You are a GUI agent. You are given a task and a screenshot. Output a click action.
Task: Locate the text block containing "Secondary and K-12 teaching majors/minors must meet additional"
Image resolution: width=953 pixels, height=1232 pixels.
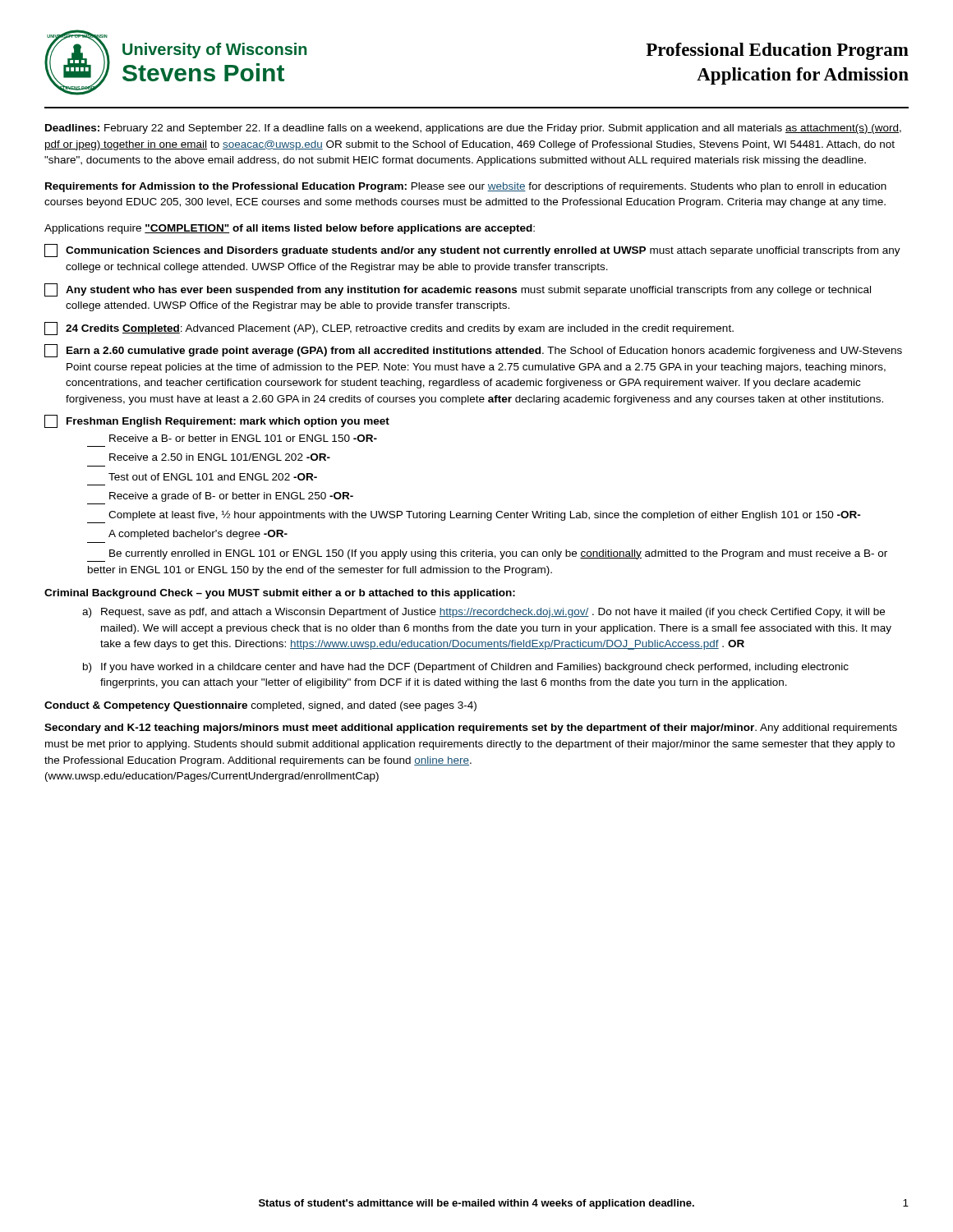(471, 752)
